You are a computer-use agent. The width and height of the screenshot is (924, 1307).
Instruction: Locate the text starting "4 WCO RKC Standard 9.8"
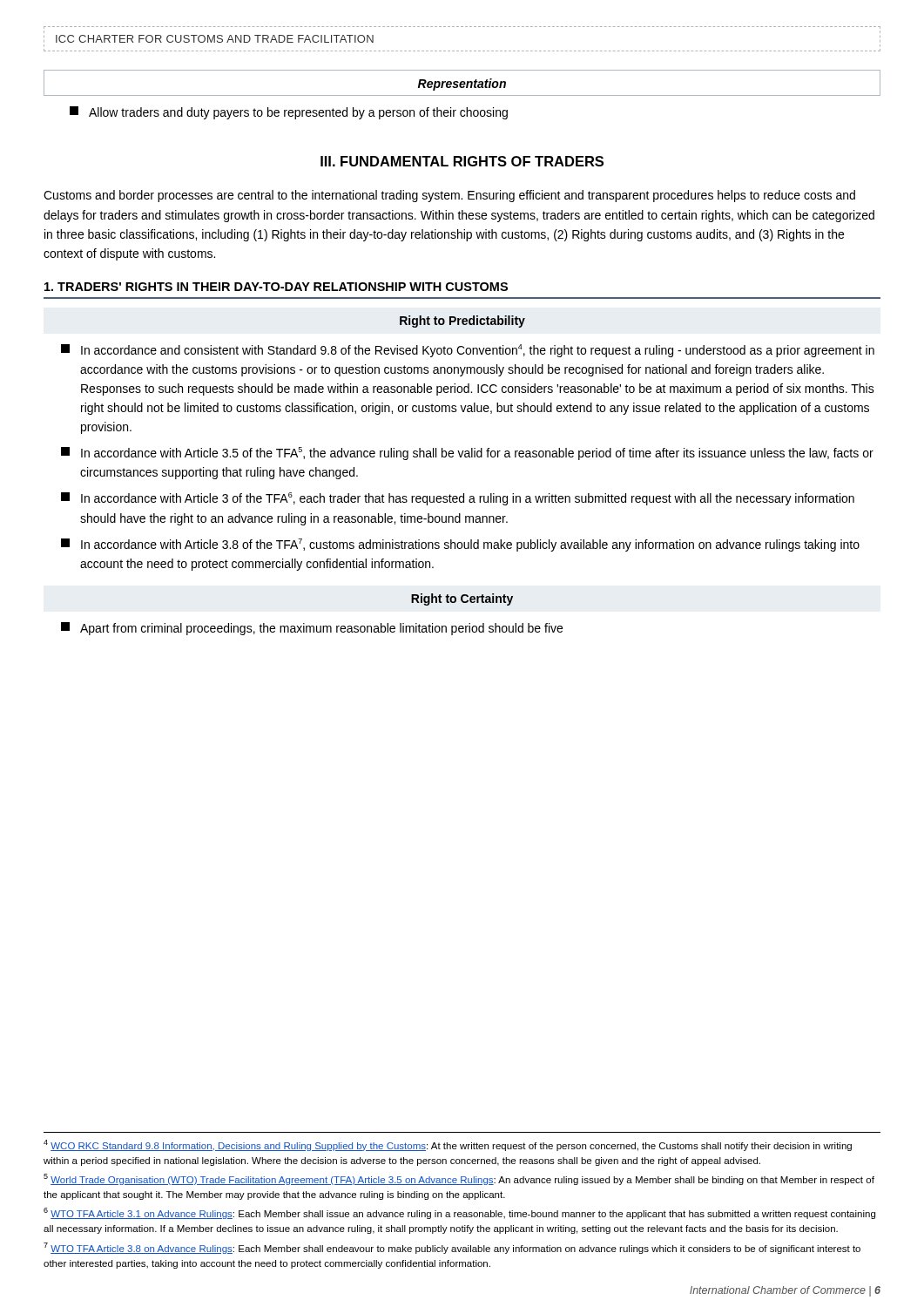tap(462, 1204)
